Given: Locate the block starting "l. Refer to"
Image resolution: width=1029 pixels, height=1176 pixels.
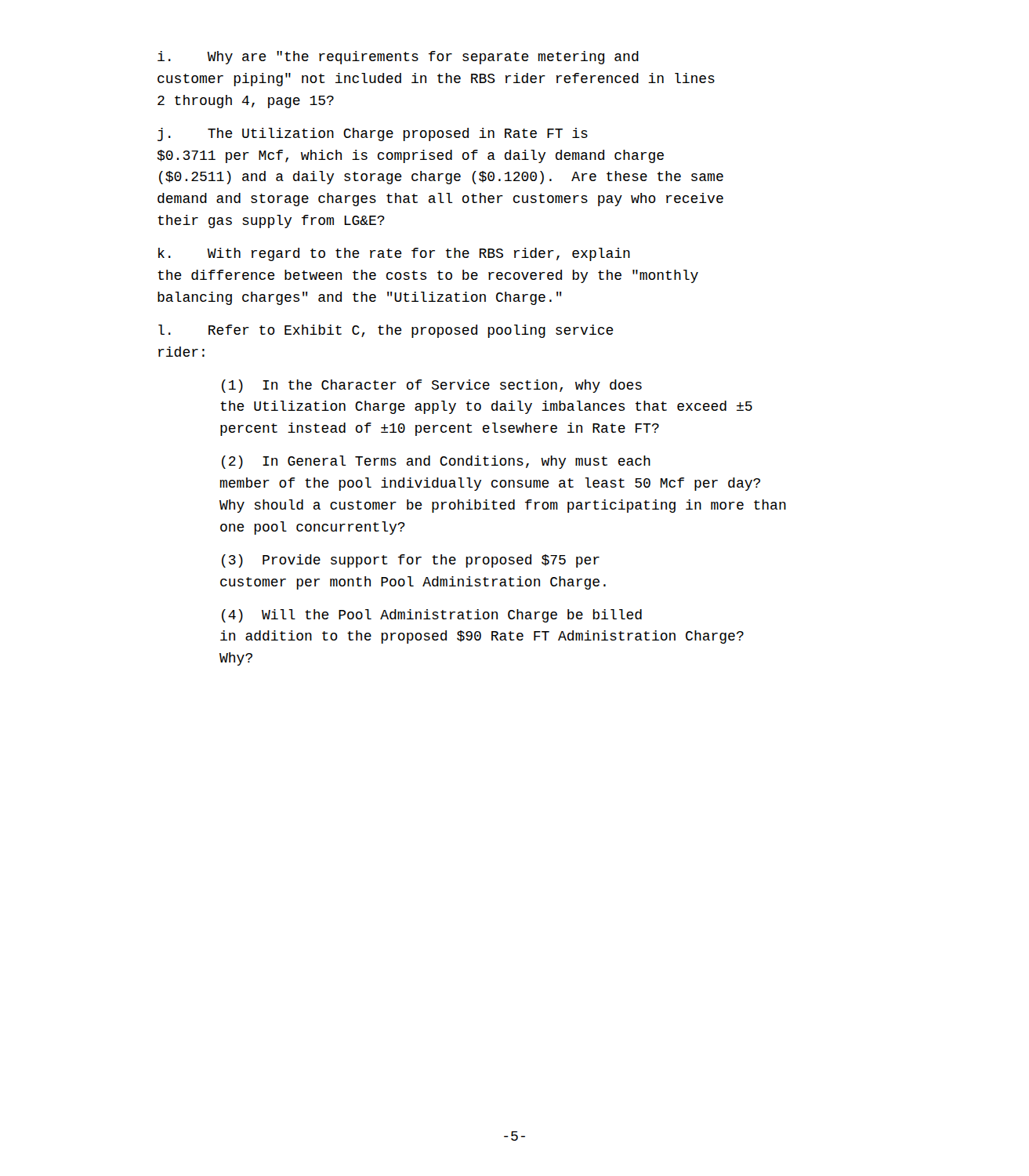Looking at the screenshot, I should tap(546, 342).
